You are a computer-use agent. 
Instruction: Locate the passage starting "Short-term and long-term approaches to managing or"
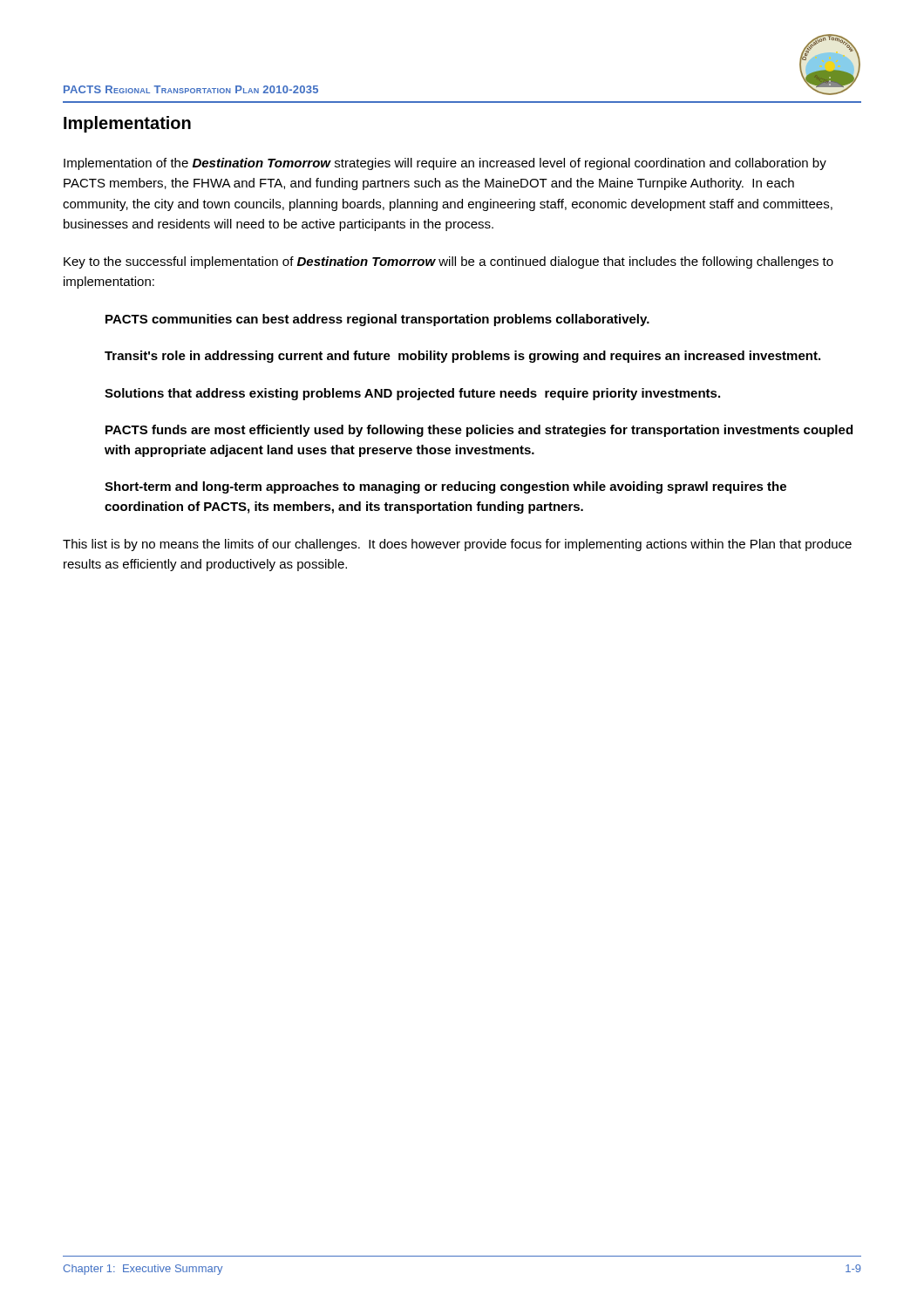[x=462, y=497]
